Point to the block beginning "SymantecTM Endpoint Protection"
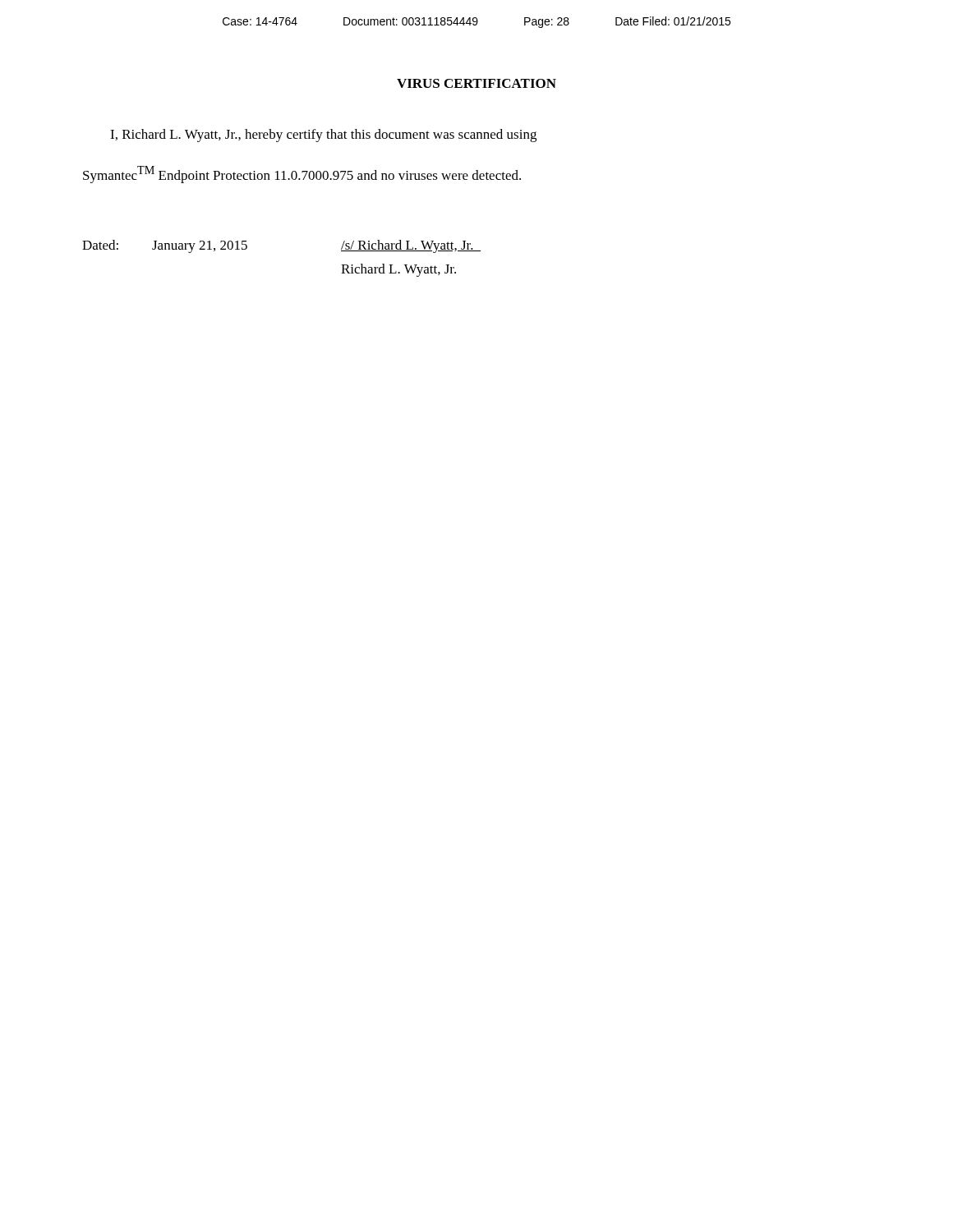This screenshot has height=1232, width=953. click(302, 173)
